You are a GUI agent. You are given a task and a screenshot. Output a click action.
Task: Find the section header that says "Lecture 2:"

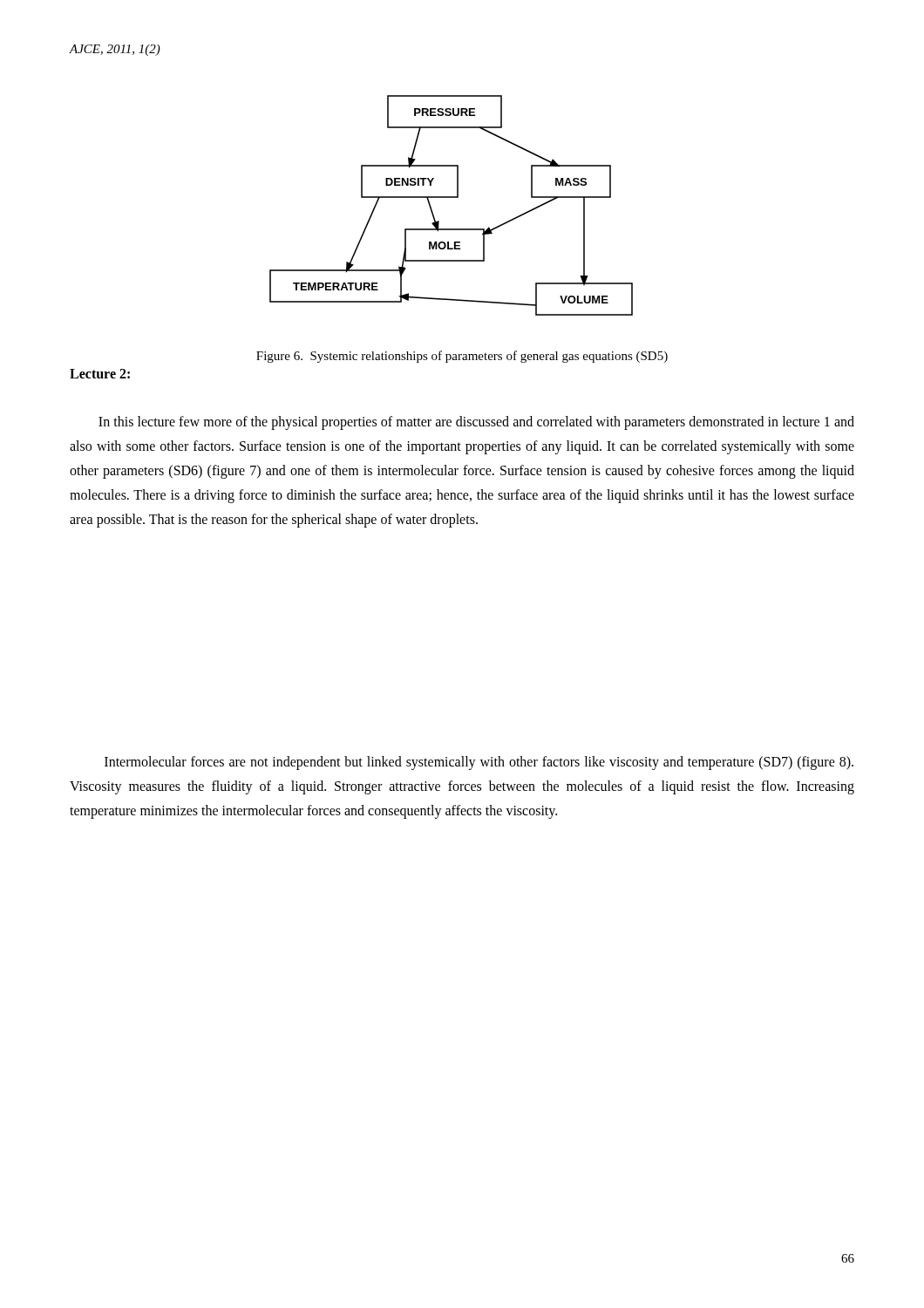pyautogui.click(x=100, y=374)
